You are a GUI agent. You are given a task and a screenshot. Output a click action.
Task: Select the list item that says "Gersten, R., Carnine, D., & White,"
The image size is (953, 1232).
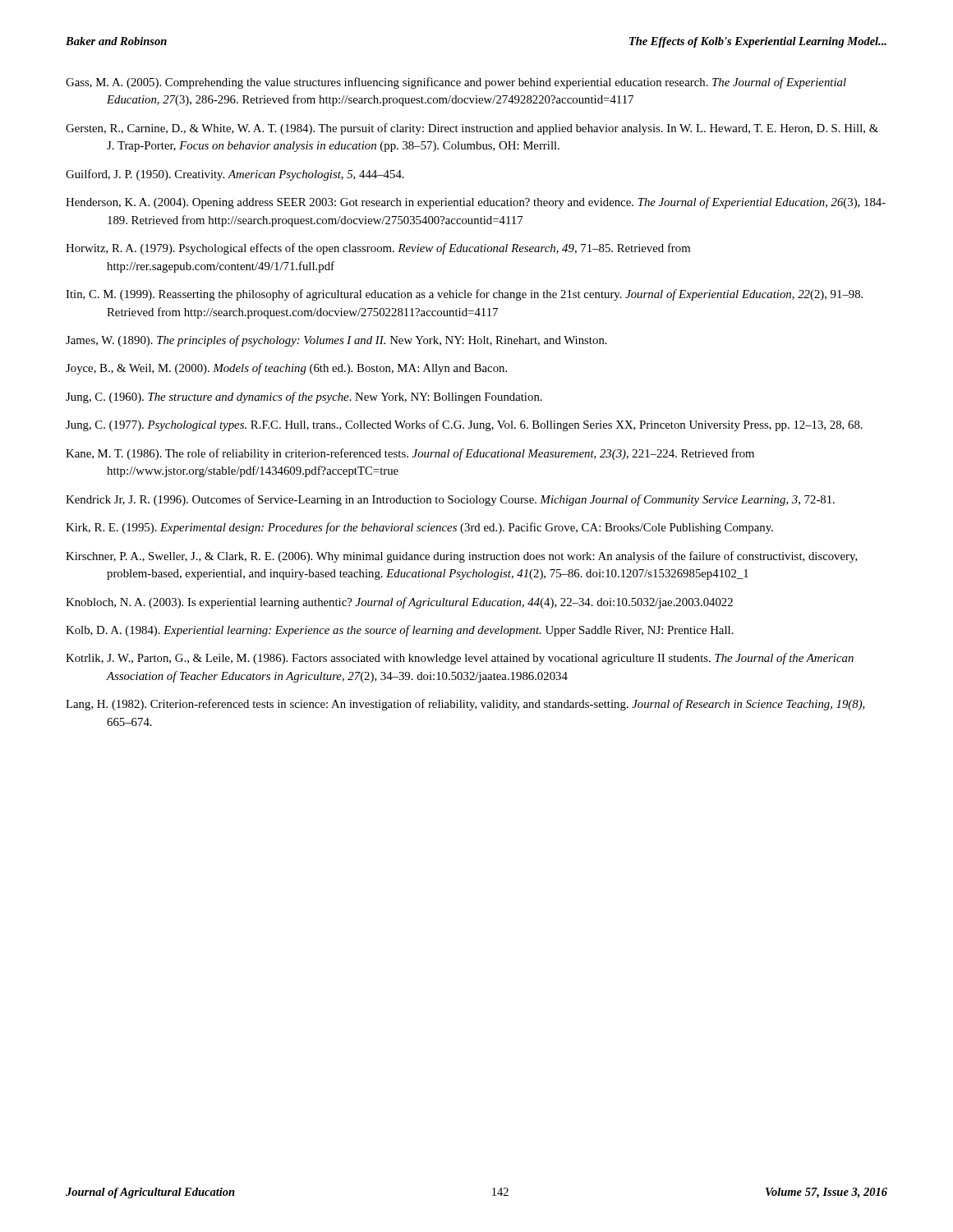[x=472, y=137]
